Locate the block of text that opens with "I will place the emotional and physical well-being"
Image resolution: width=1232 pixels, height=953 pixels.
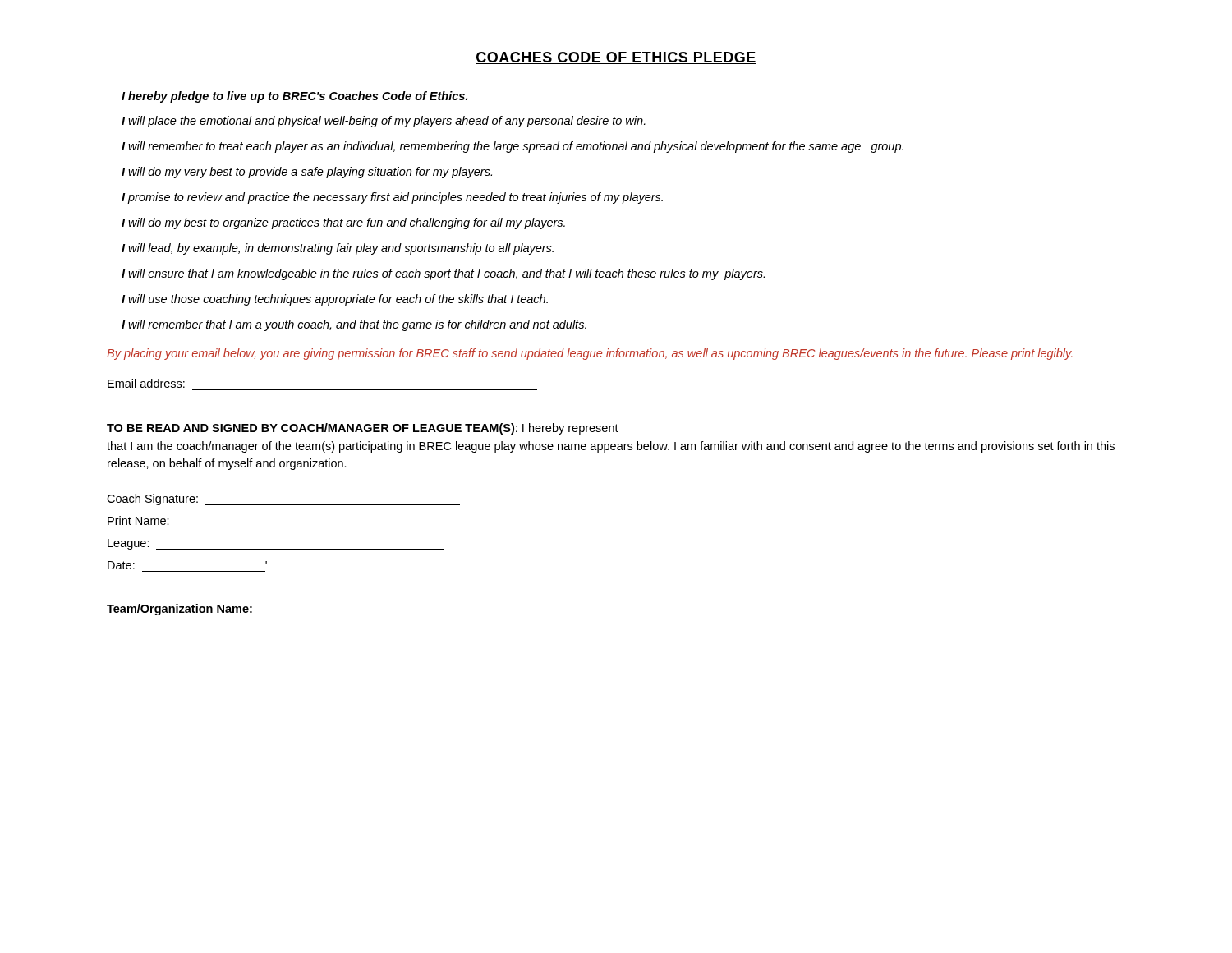tap(384, 121)
